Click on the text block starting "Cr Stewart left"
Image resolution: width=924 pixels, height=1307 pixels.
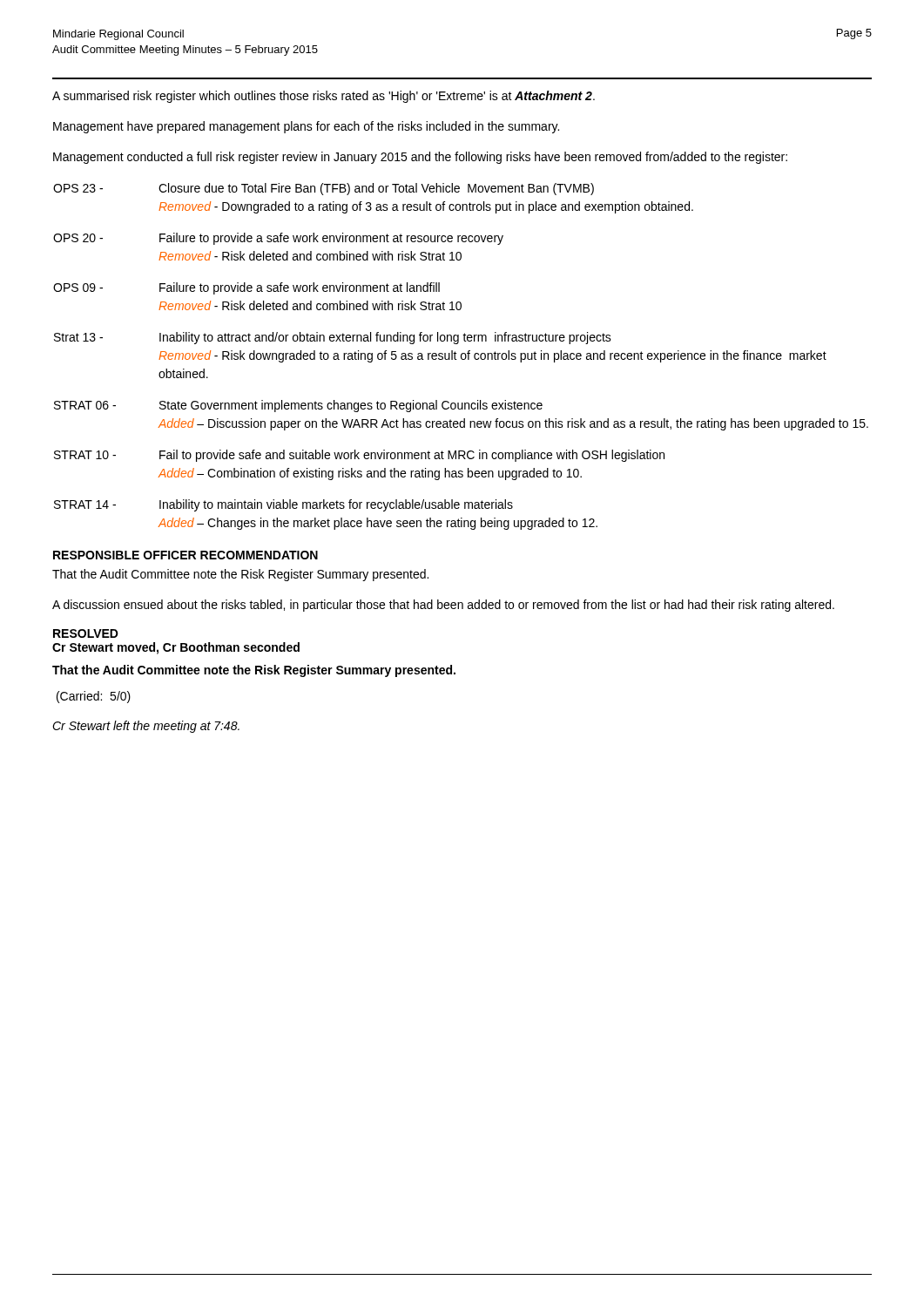(147, 726)
